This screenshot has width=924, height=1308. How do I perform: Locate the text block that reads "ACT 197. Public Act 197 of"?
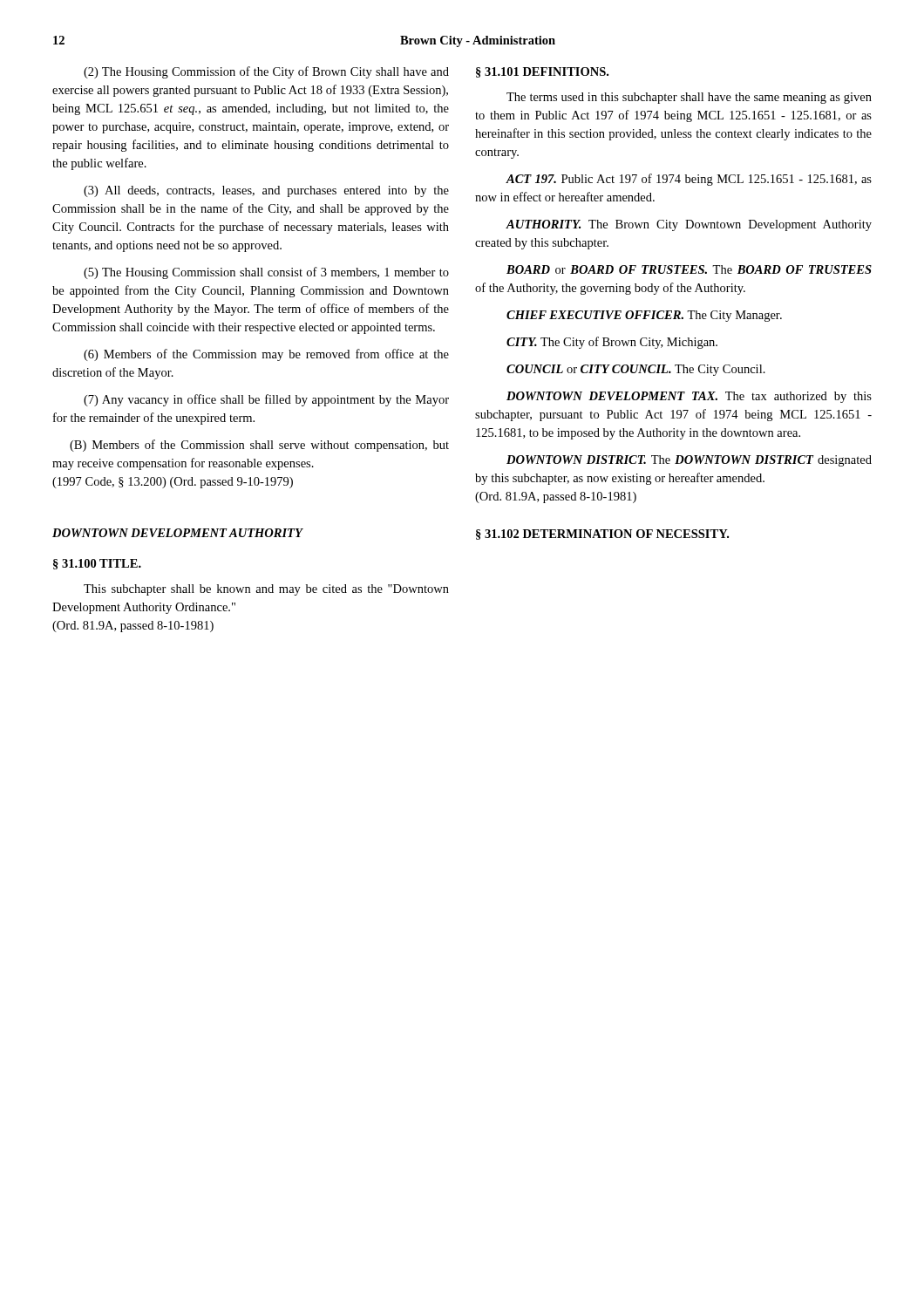(673, 188)
